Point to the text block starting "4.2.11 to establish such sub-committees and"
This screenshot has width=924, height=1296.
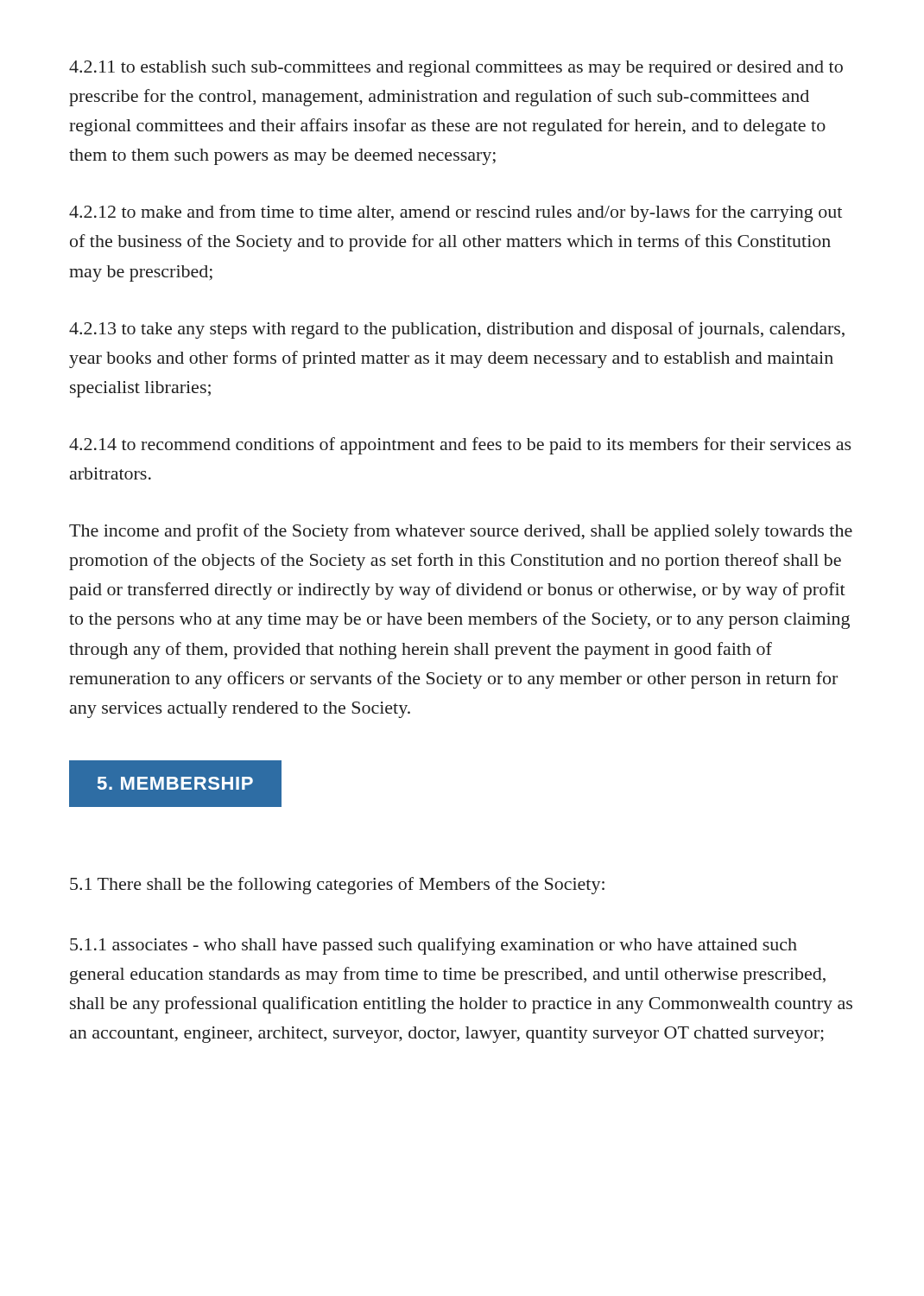pyautogui.click(x=456, y=110)
